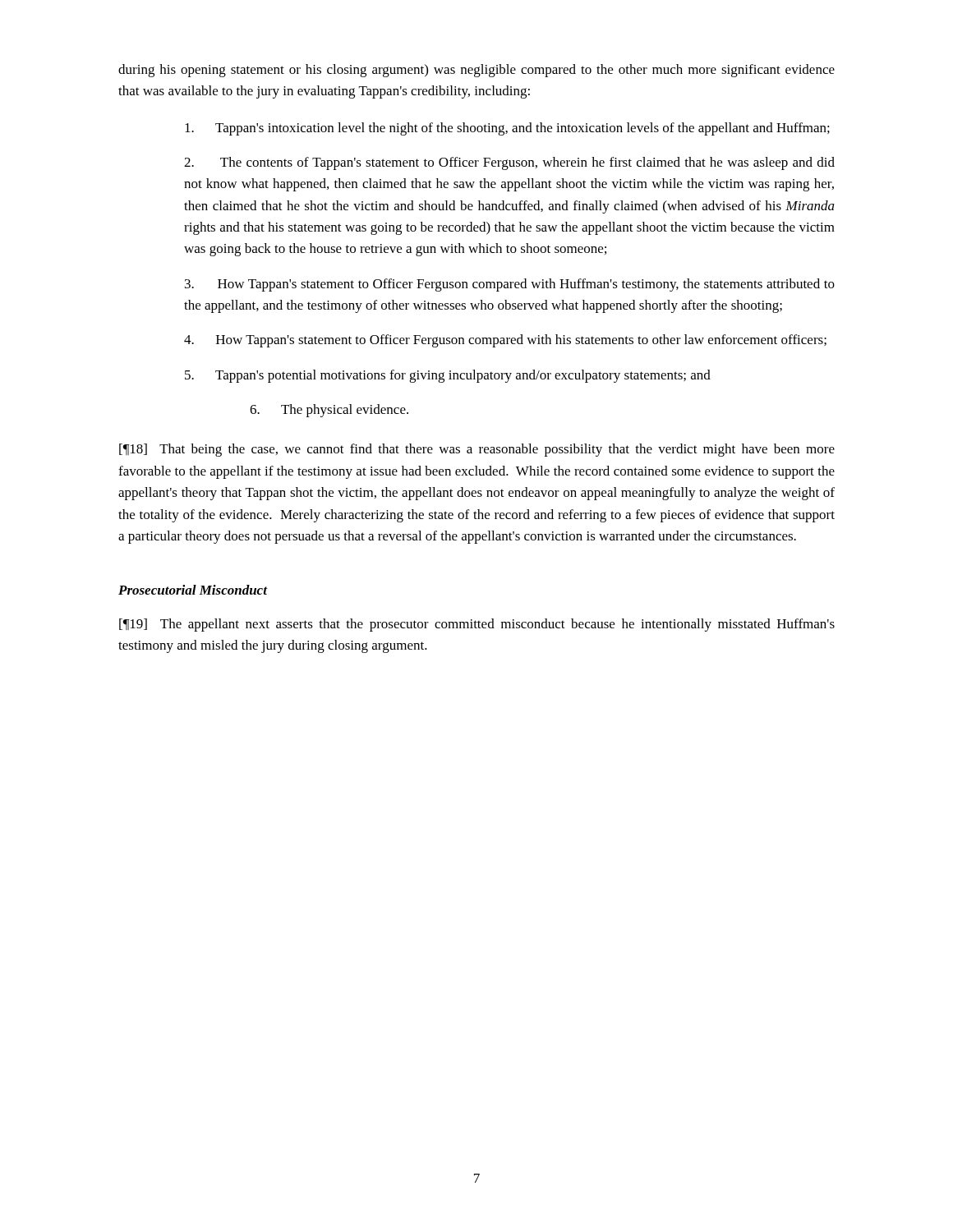Image resolution: width=953 pixels, height=1232 pixels.
Task: Click a section header
Action: pos(193,590)
